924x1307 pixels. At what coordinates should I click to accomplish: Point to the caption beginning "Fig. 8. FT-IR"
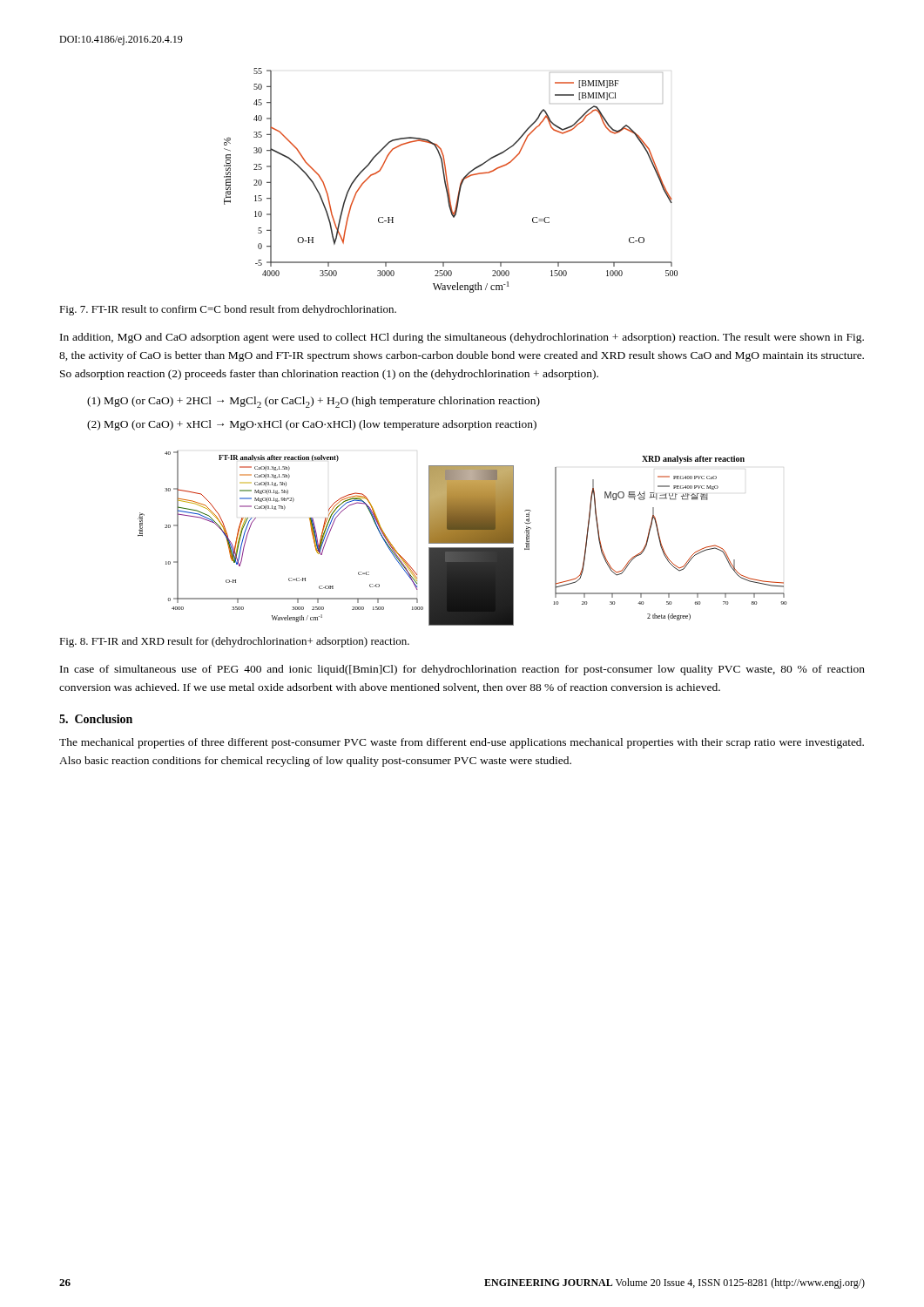coord(235,641)
